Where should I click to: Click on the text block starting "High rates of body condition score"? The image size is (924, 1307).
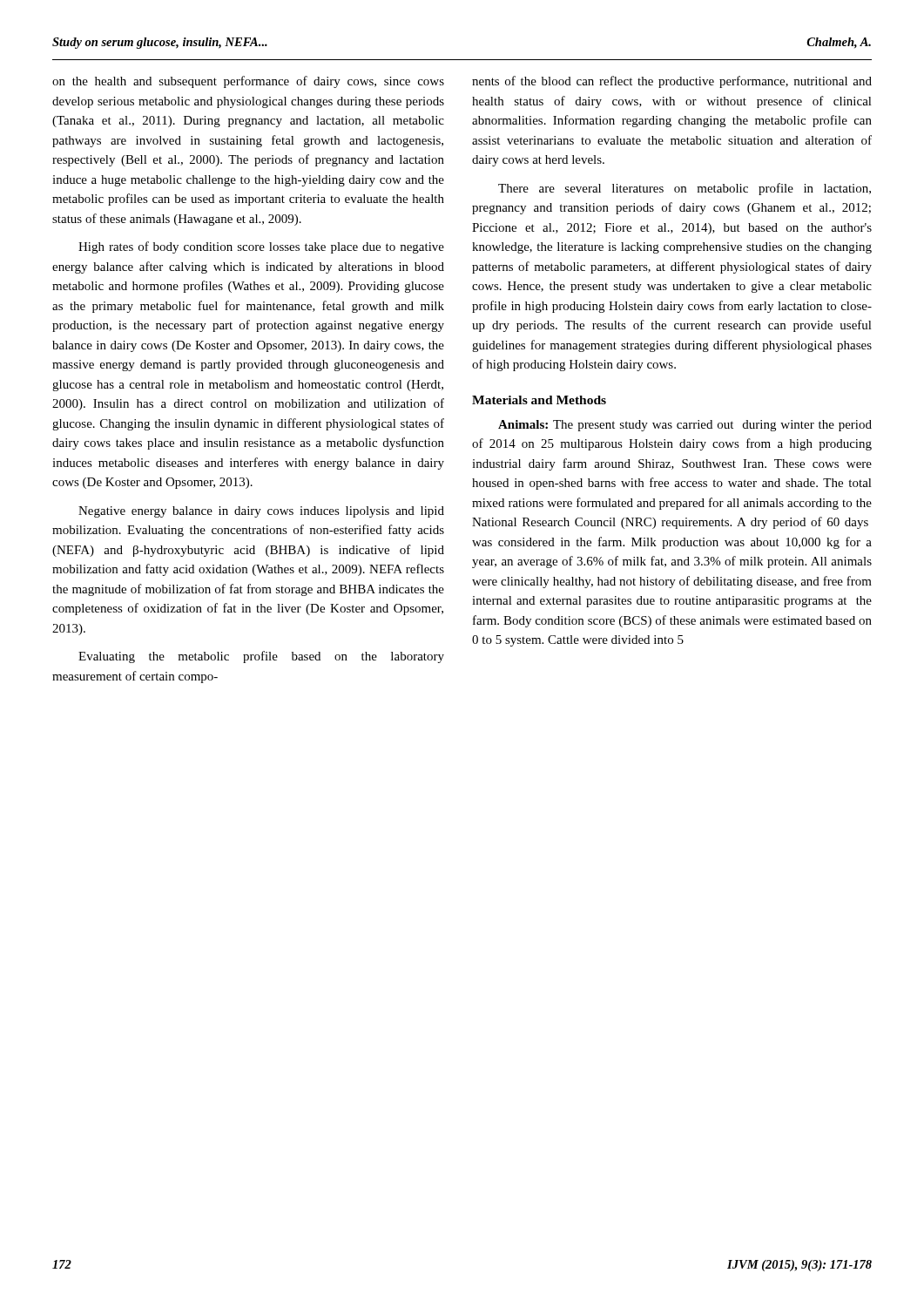point(248,364)
